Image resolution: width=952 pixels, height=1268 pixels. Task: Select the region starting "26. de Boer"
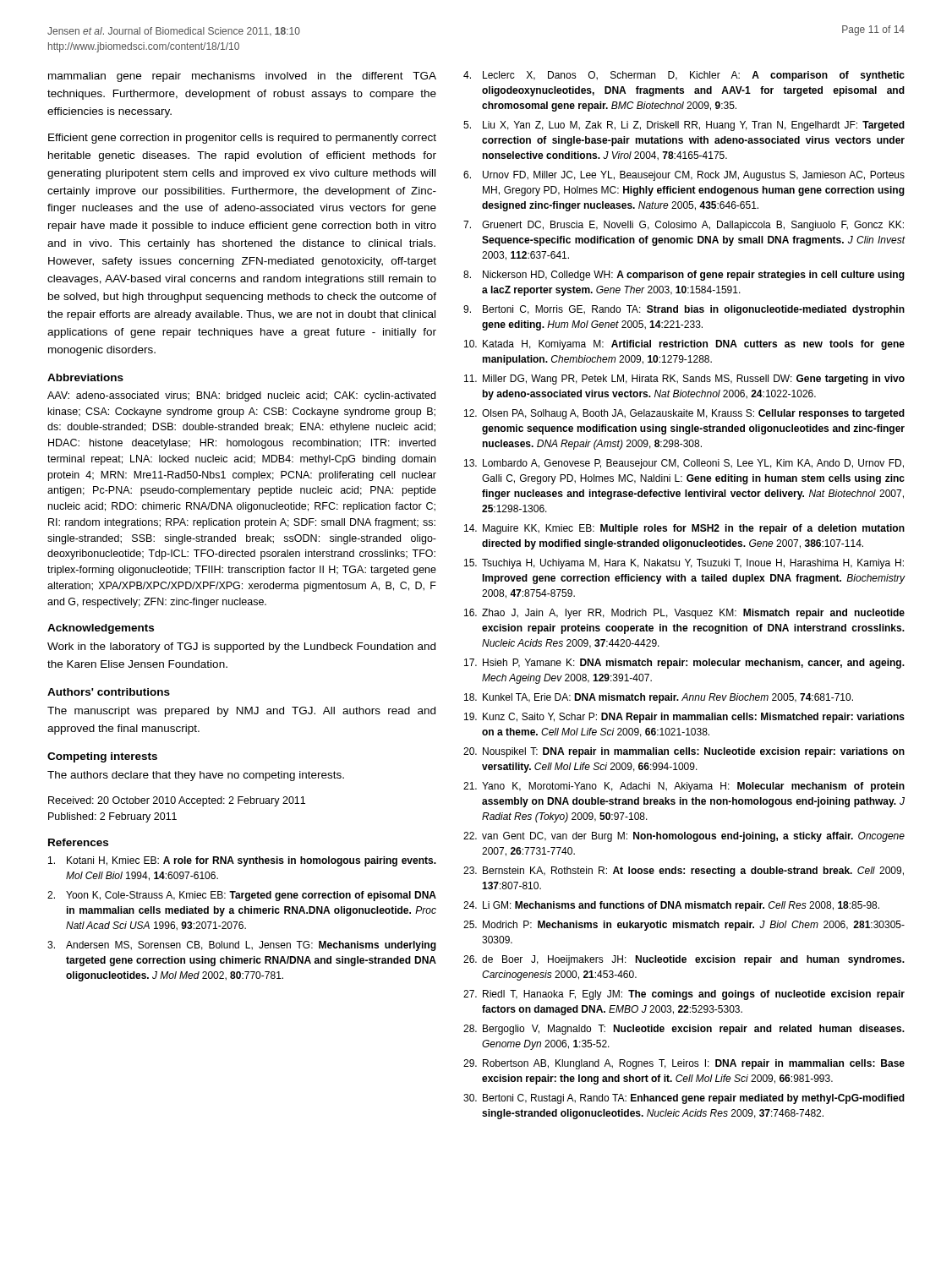coord(684,967)
